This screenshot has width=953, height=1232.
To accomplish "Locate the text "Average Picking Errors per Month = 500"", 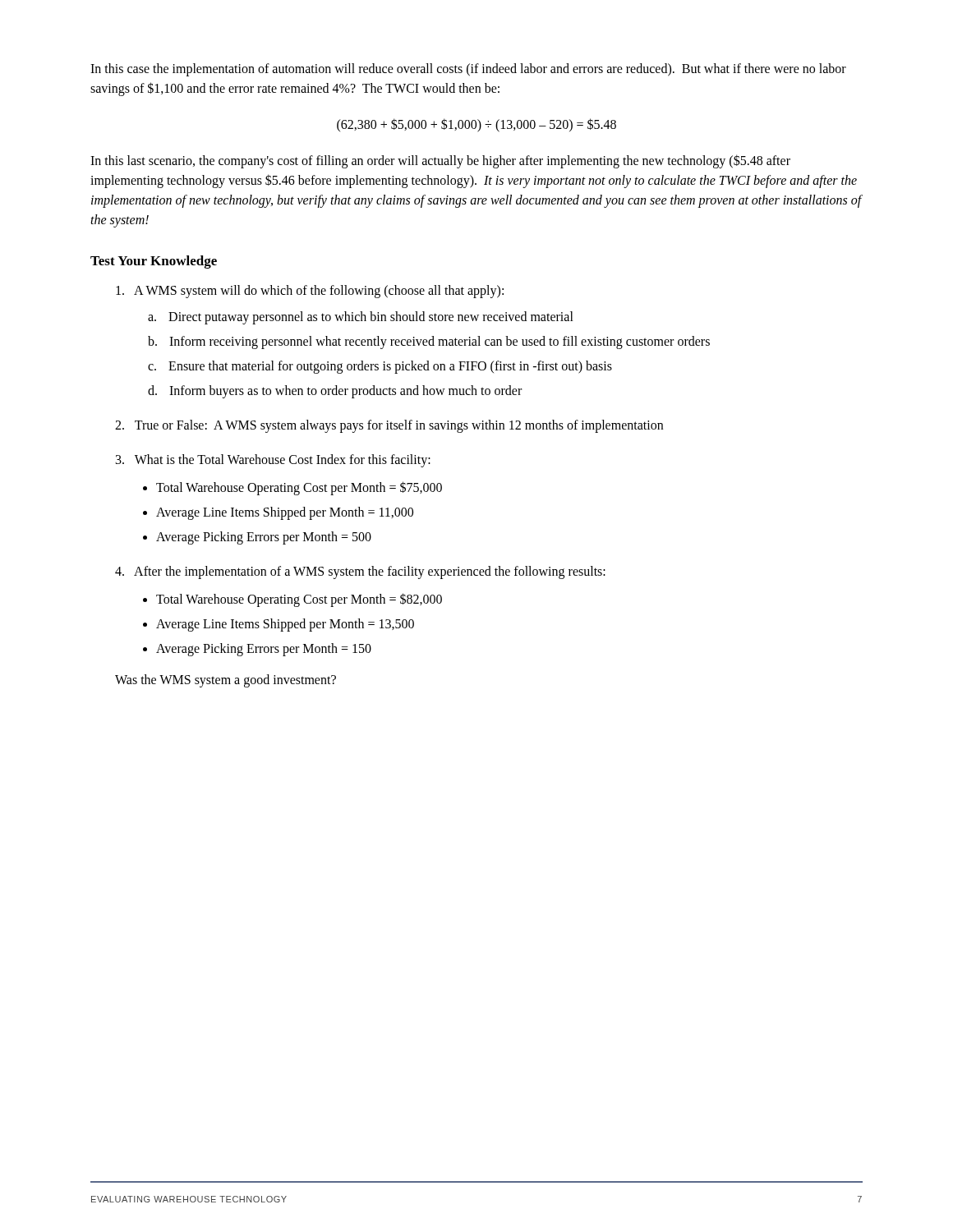I will click(264, 537).
